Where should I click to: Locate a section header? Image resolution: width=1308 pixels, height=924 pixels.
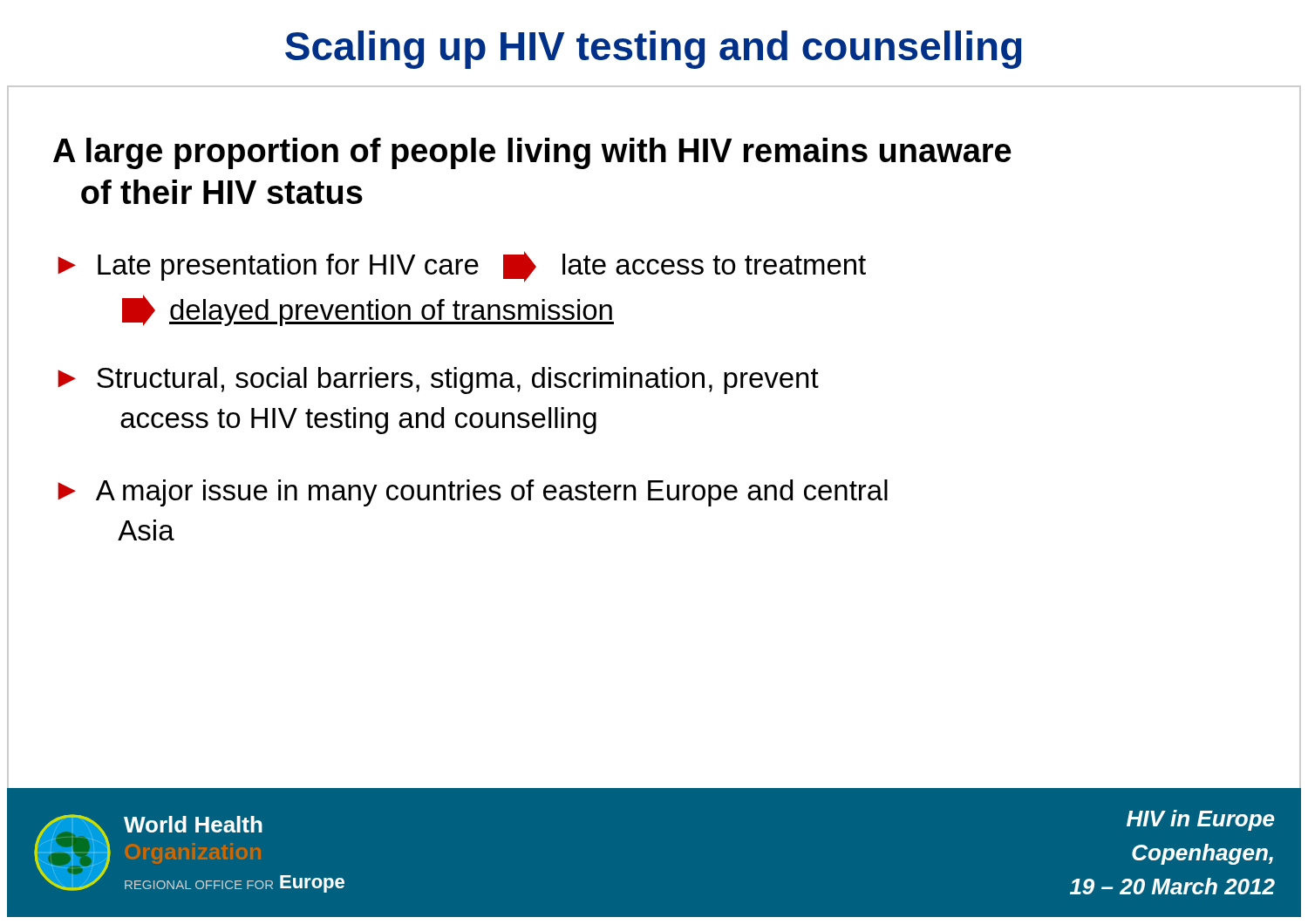click(532, 171)
